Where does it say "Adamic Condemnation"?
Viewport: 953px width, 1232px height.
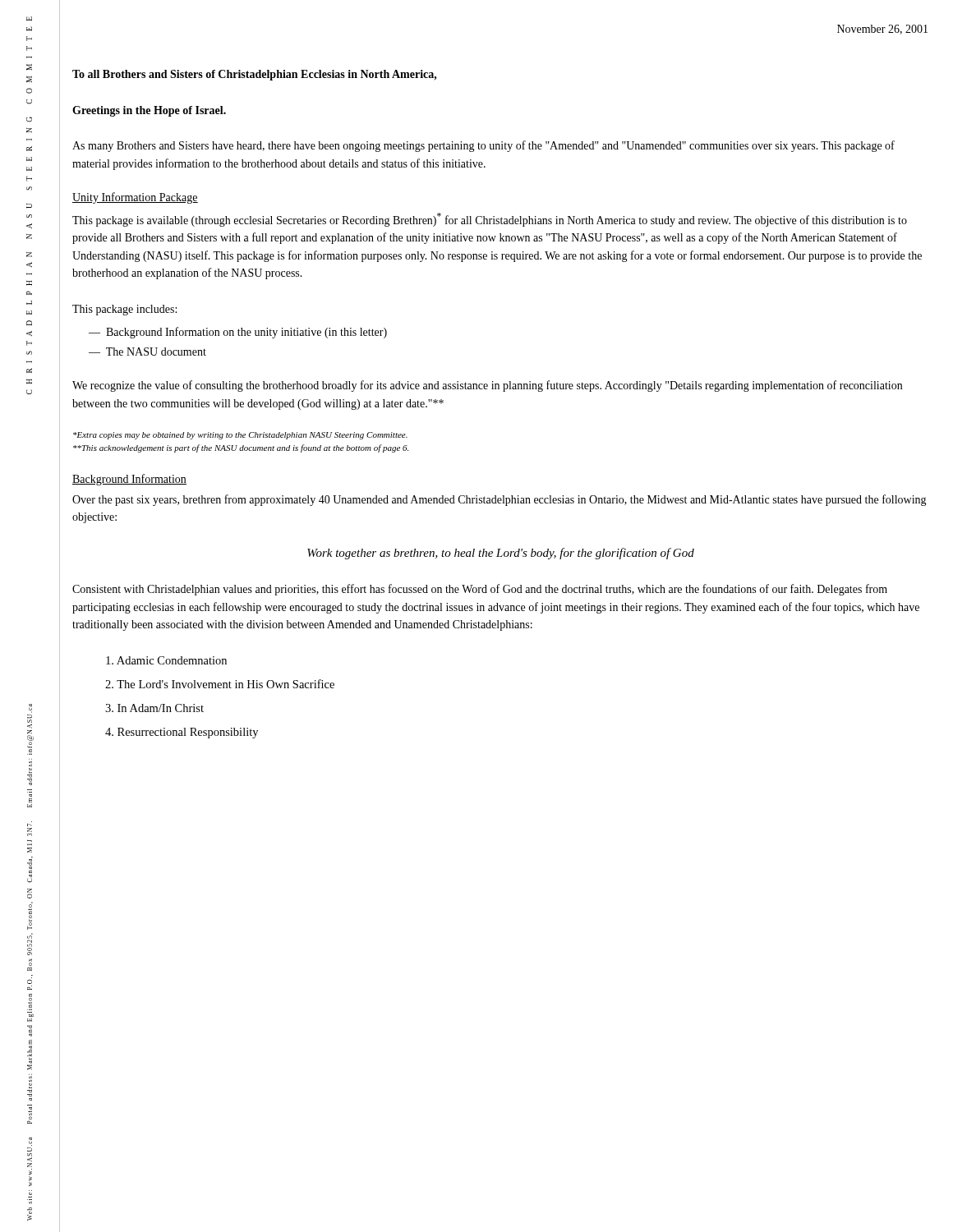(166, 660)
